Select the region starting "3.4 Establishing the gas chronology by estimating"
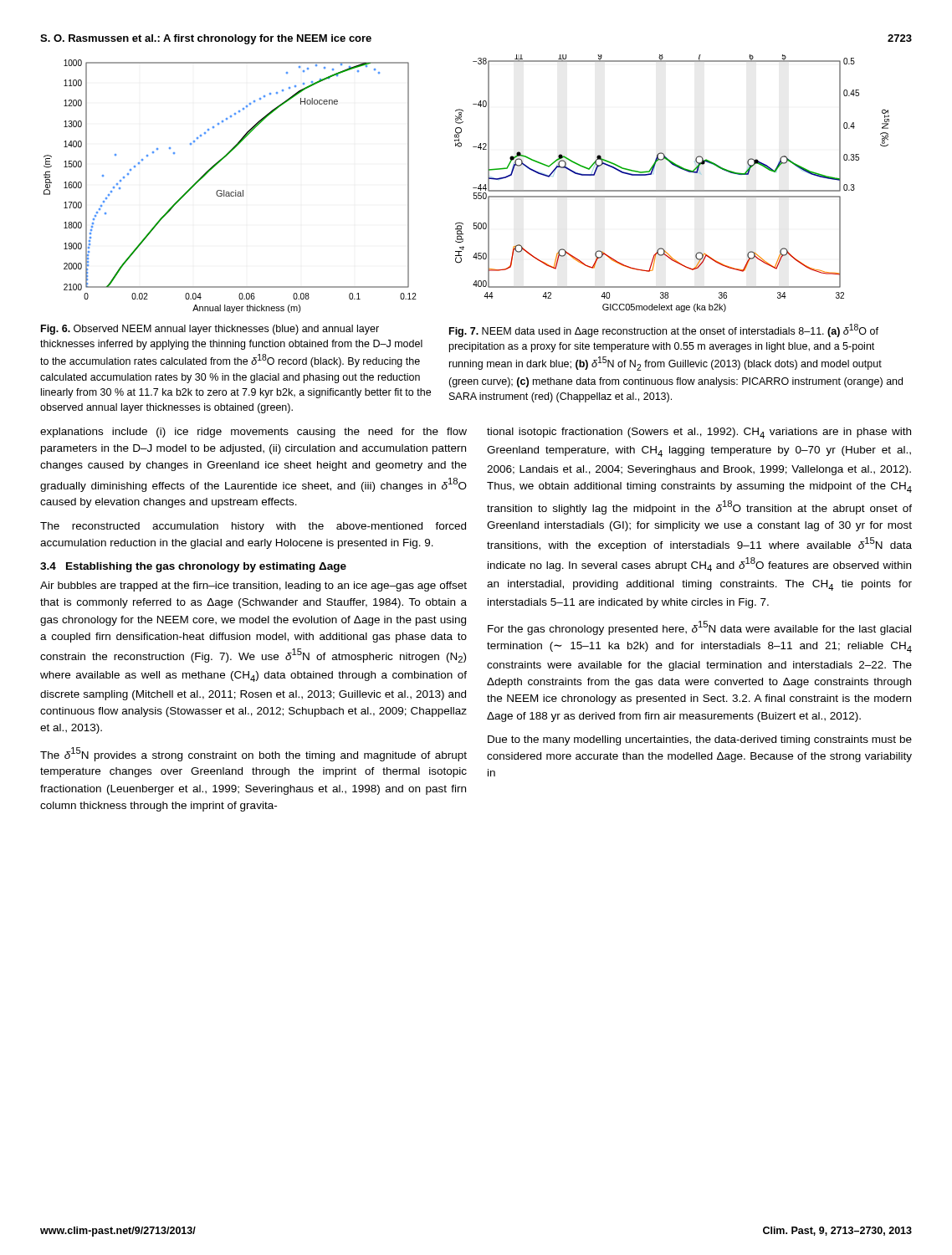 point(193,566)
